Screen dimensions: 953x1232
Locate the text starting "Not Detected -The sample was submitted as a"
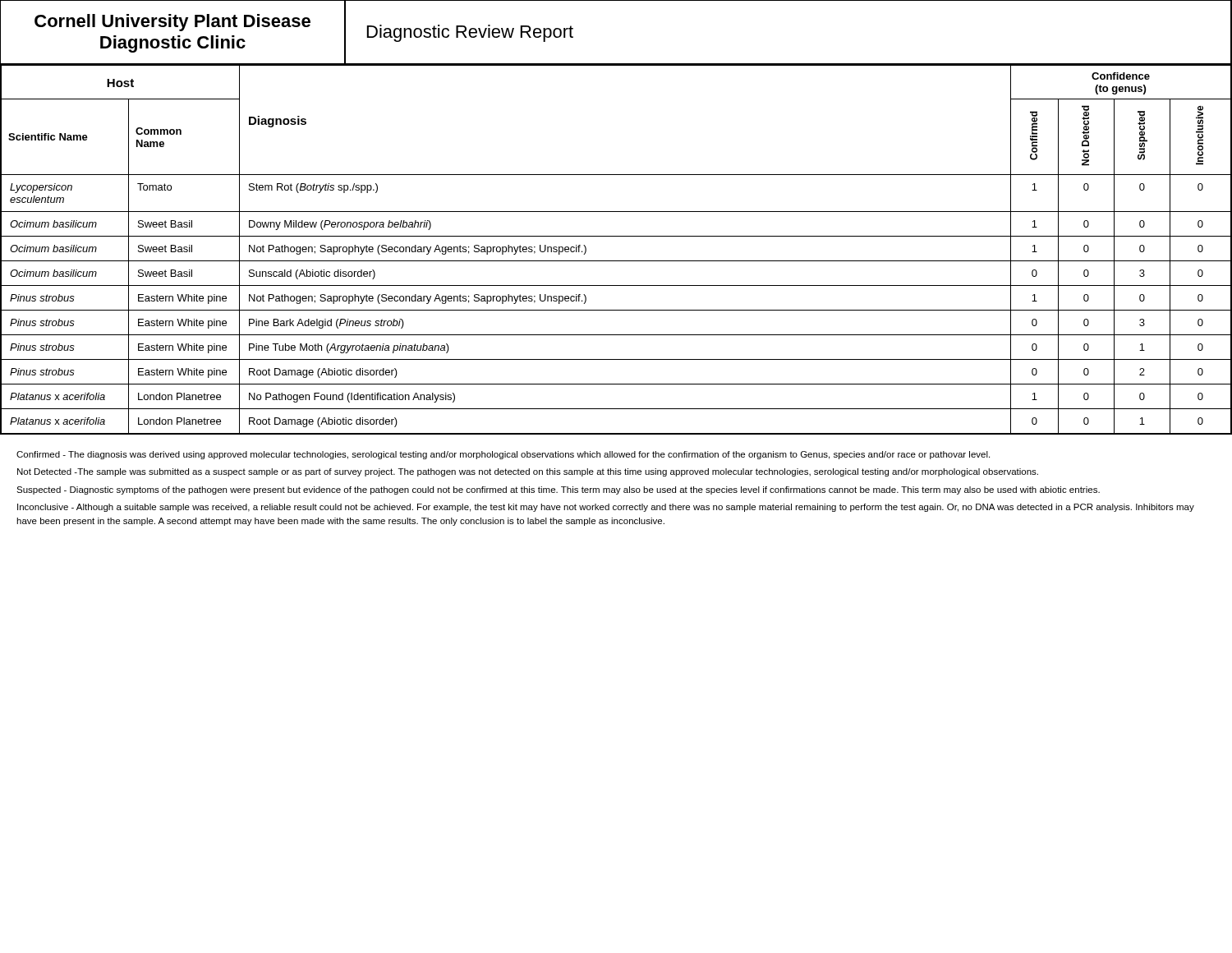pos(528,472)
